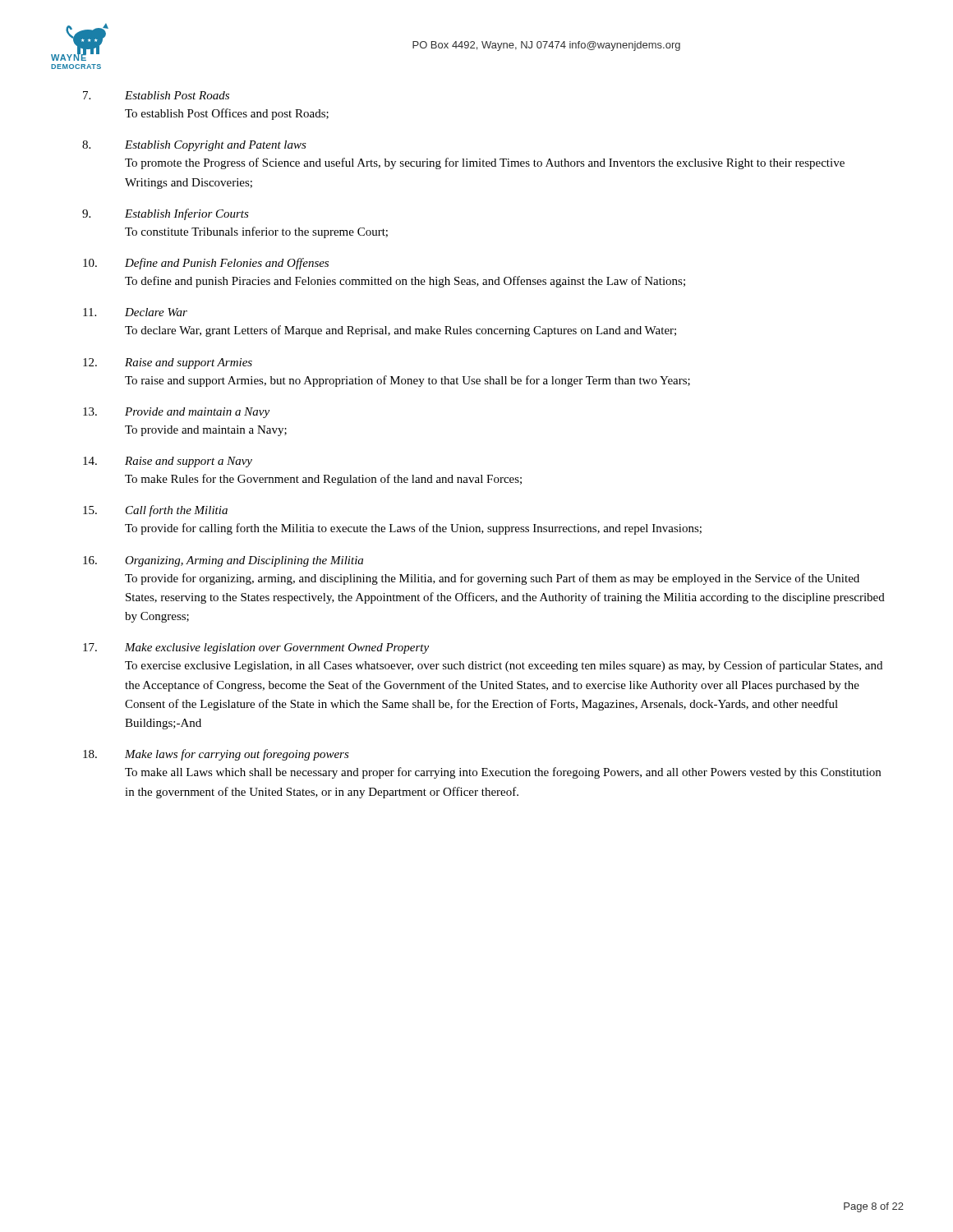Navigate to the text starting "7. Establish Post Roads To"
Screen dimensions: 1232x953
click(x=156, y=95)
